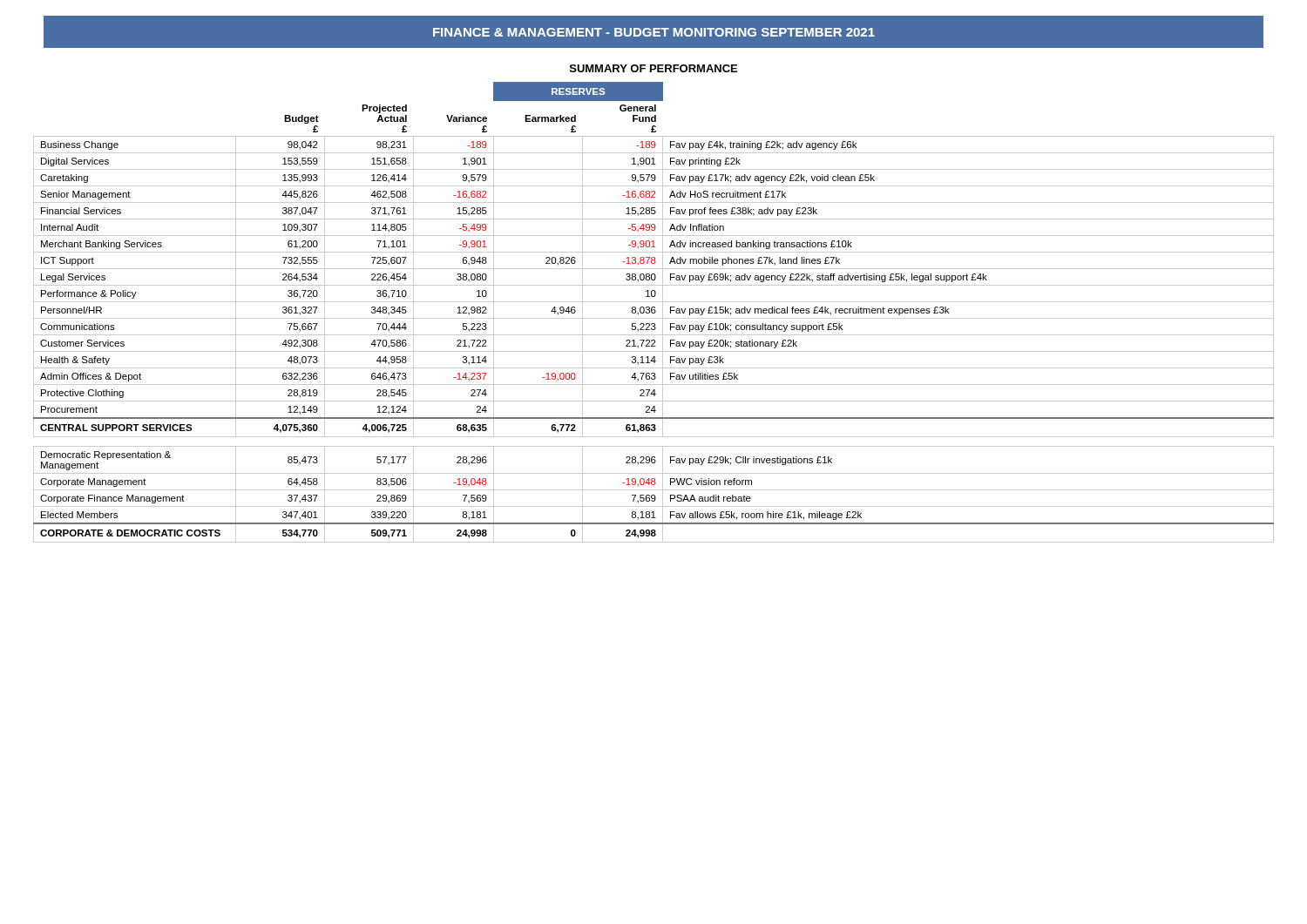Select the section header with the text "SUMMARY OF PERFORMANCE"

654,68
